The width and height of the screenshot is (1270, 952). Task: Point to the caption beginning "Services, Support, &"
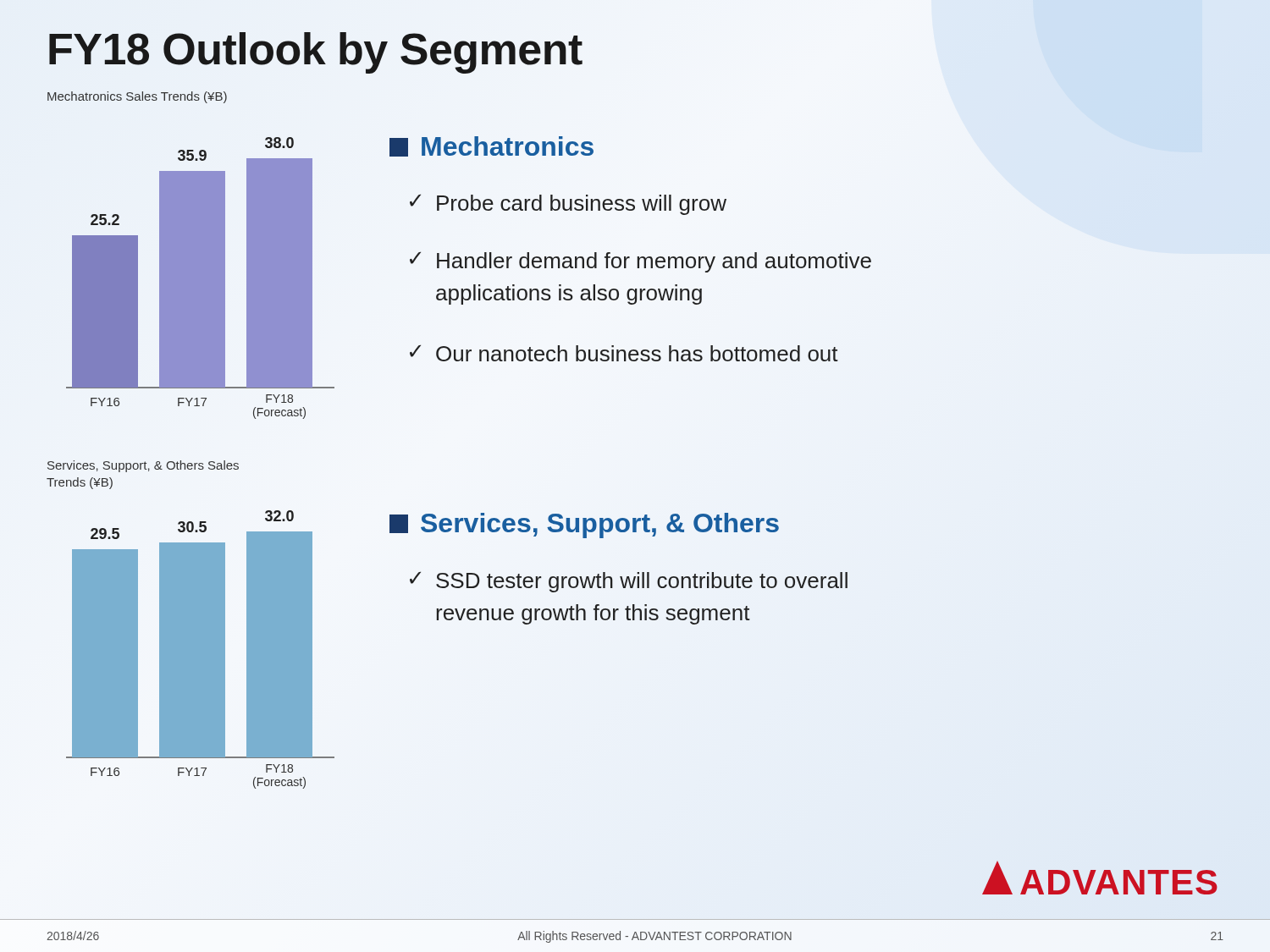click(x=143, y=473)
